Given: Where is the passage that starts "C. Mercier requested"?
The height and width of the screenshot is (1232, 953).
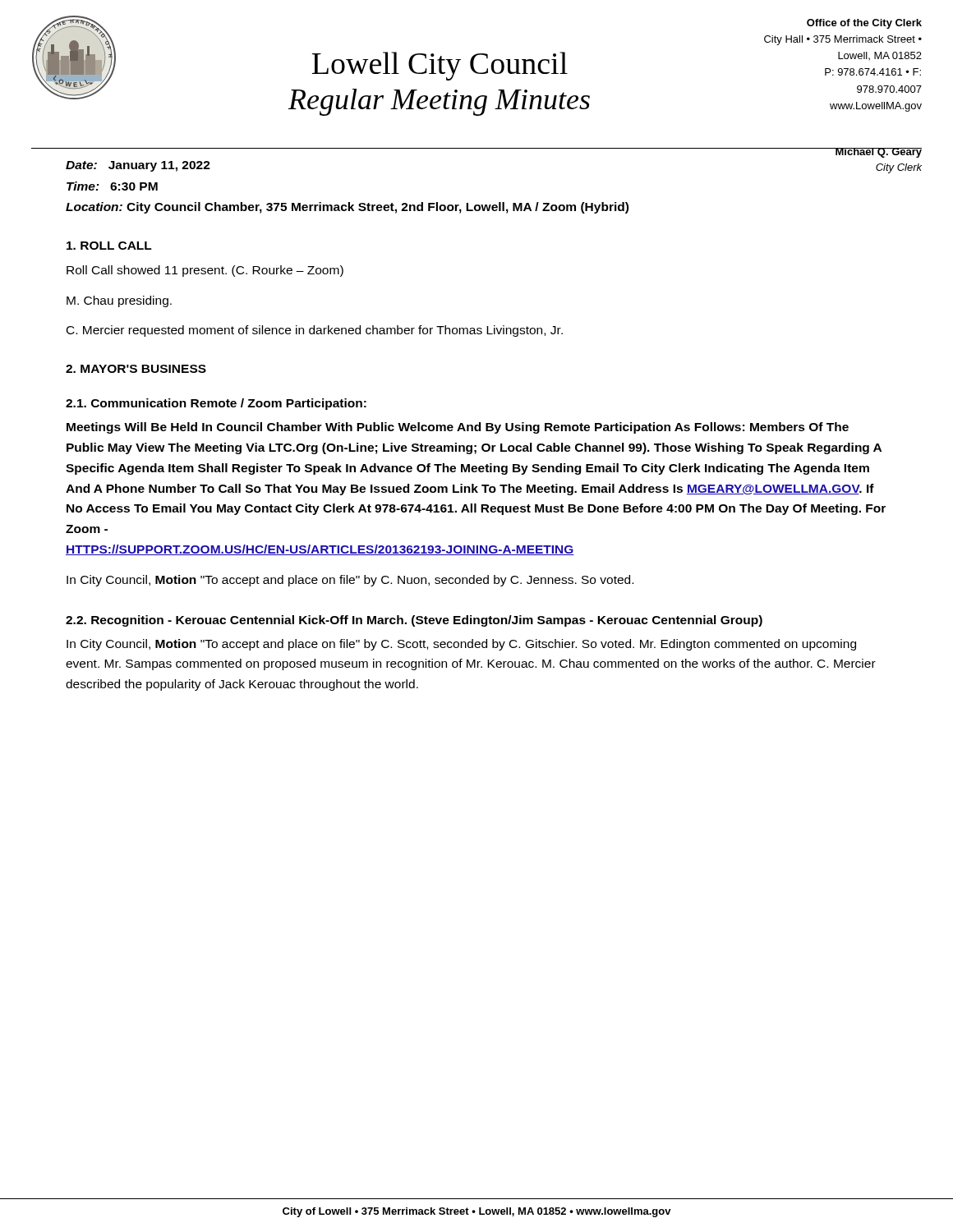Looking at the screenshot, I should tap(315, 330).
